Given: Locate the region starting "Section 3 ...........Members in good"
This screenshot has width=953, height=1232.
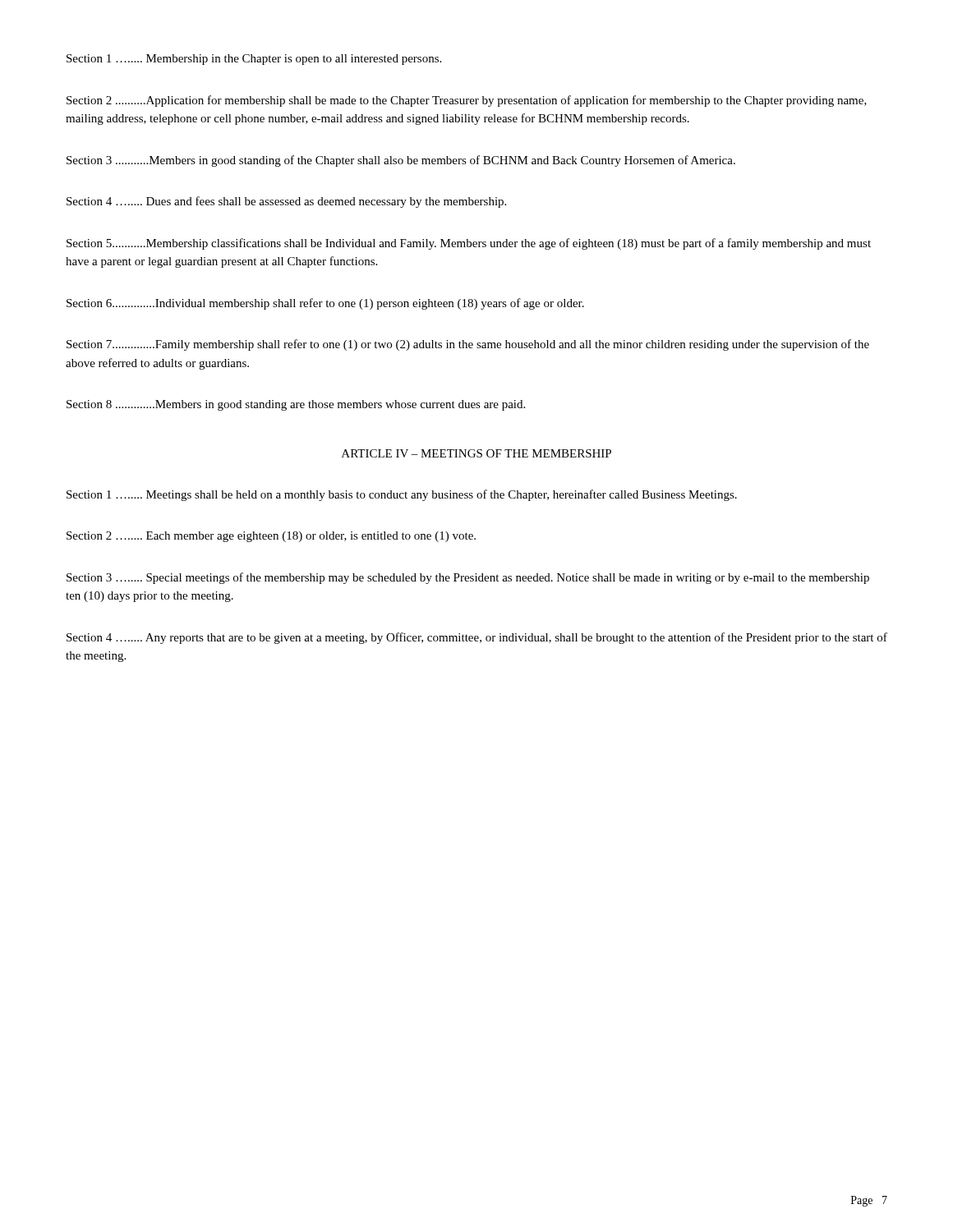Looking at the screenshot, I should [401, 160].
